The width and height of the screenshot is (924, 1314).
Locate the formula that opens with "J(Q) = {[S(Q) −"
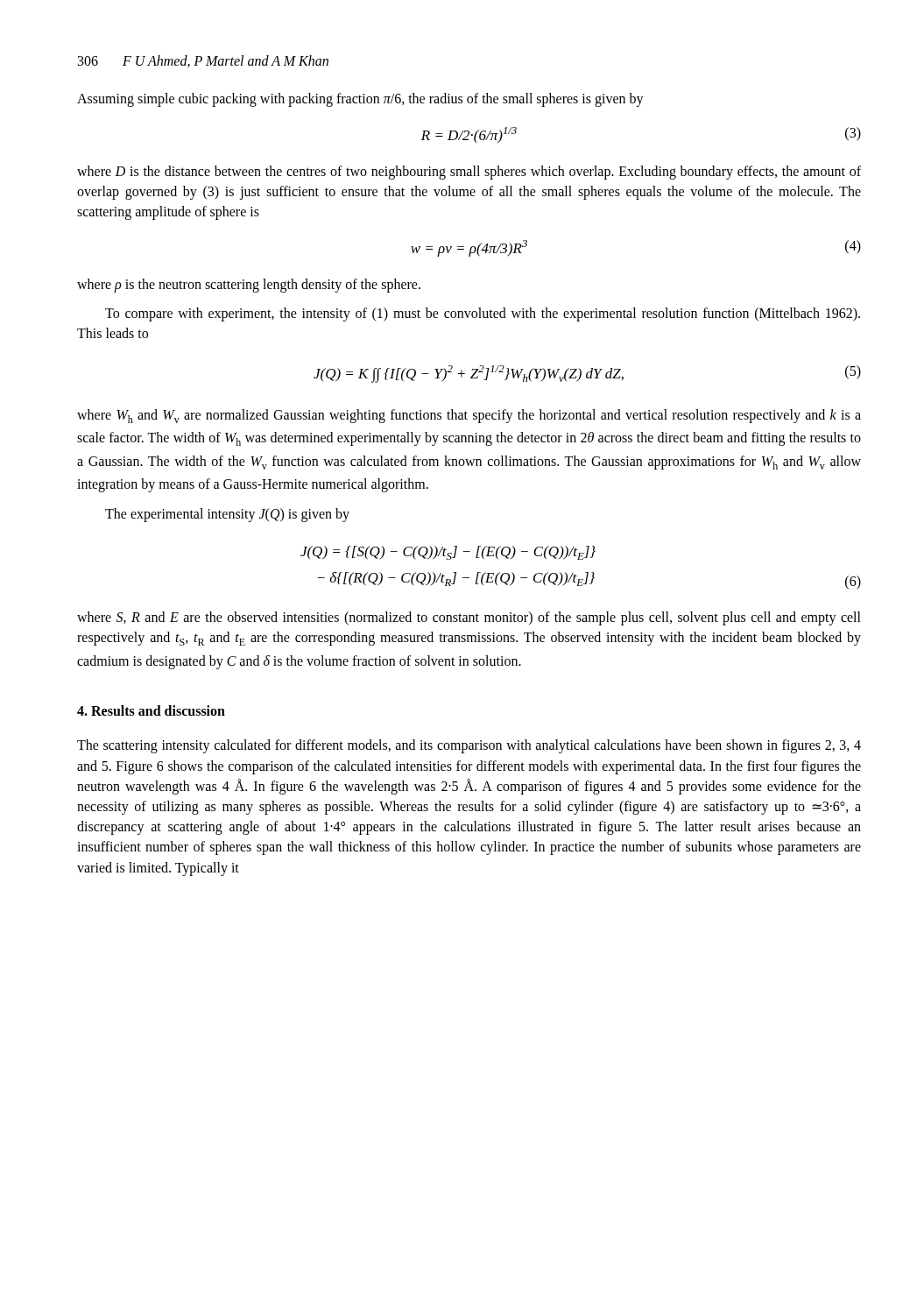coord(469,565)
